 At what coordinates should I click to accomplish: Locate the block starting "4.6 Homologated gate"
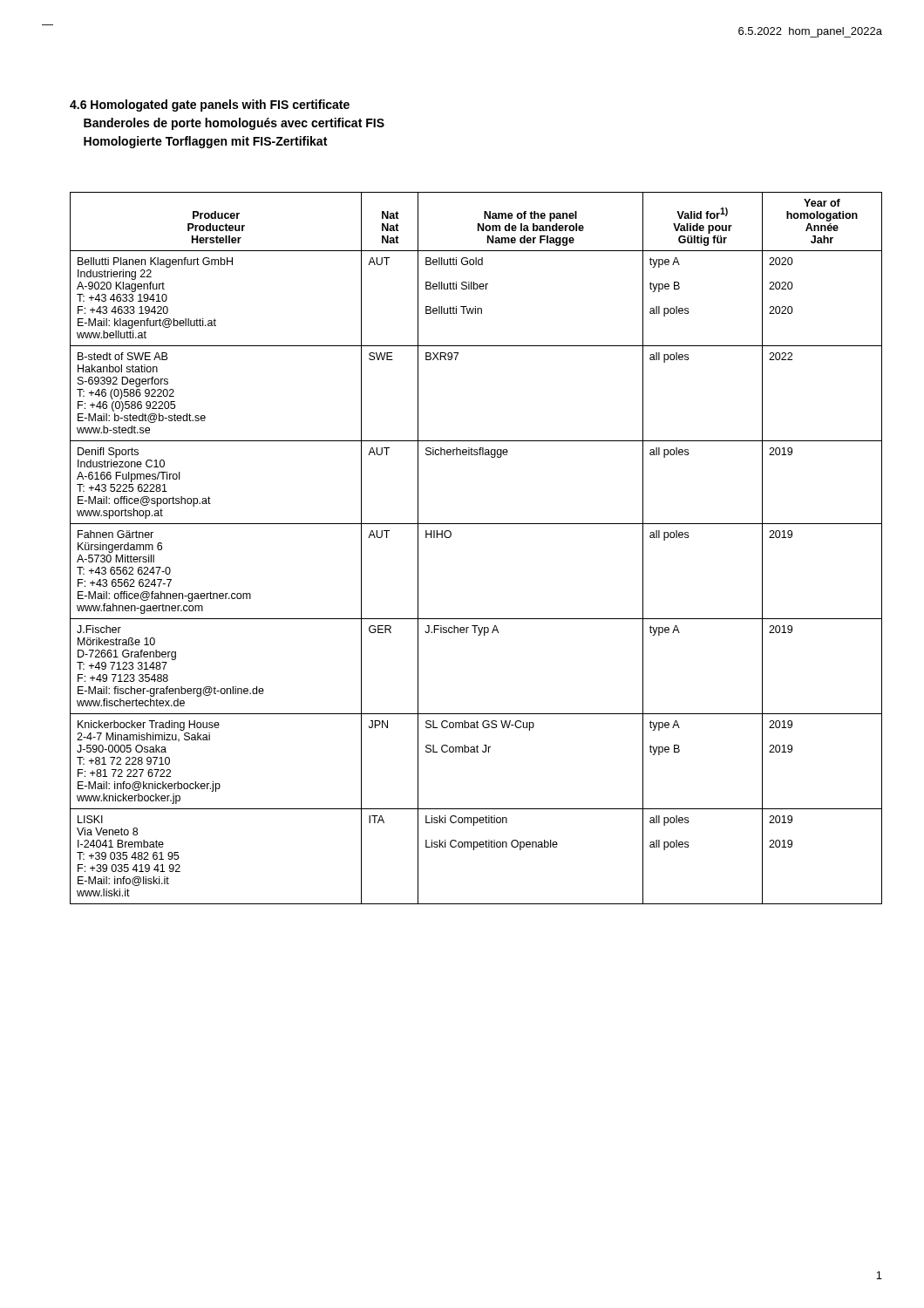coord(227,123)
